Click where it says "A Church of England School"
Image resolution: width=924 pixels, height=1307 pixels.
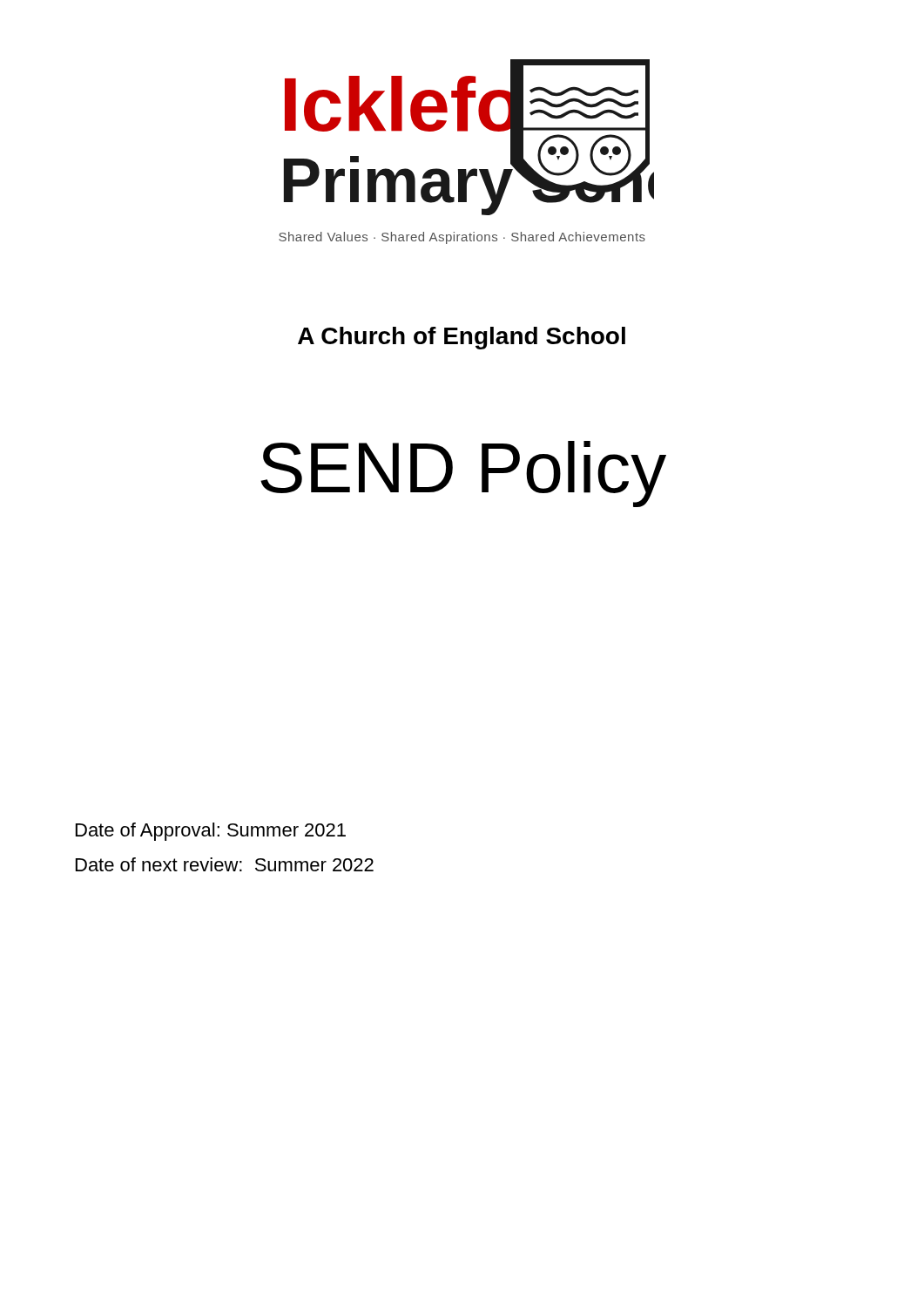(x=462, y=336)
